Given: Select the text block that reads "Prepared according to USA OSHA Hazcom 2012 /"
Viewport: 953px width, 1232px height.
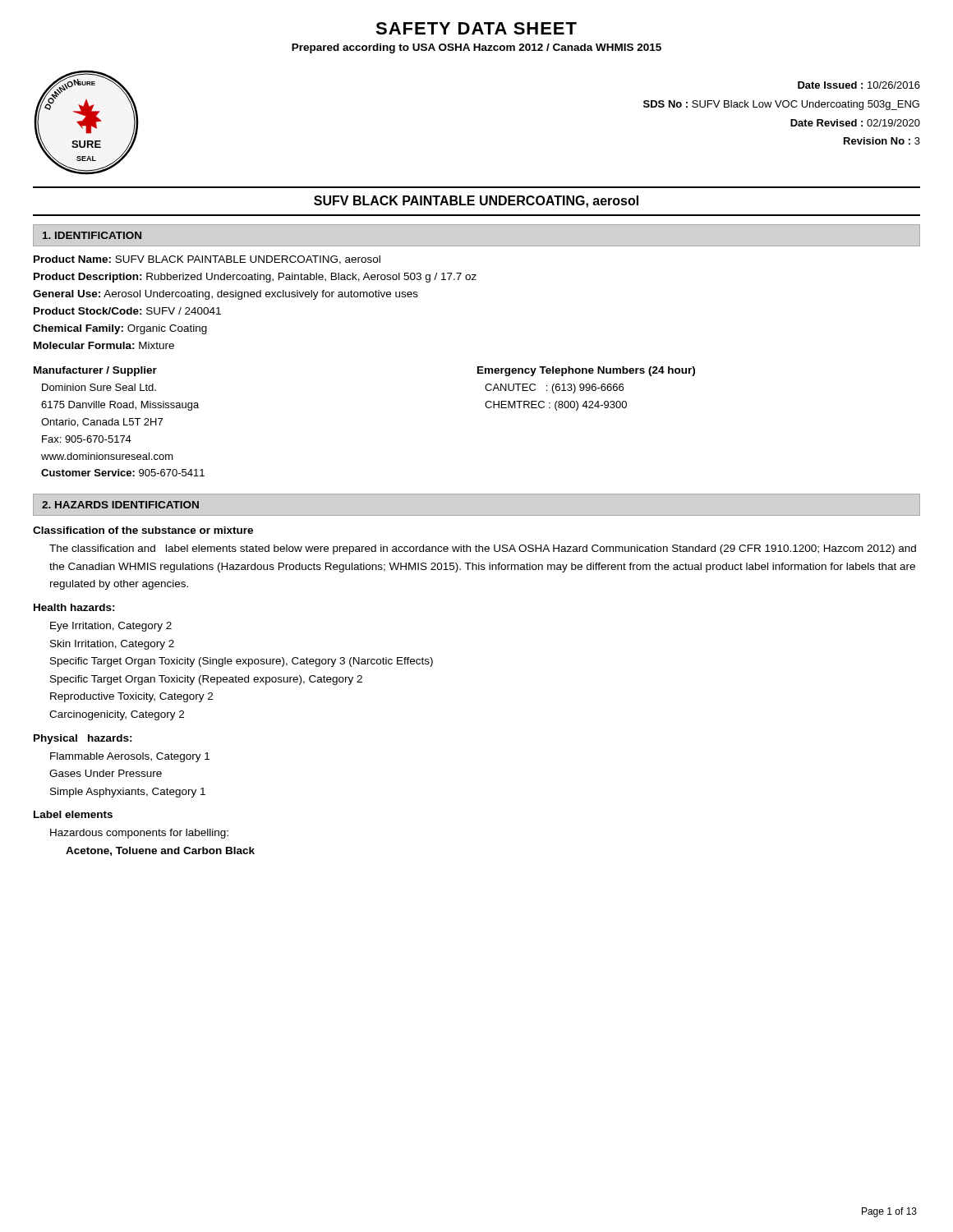Looking at the screenshot, I should 476,47.
